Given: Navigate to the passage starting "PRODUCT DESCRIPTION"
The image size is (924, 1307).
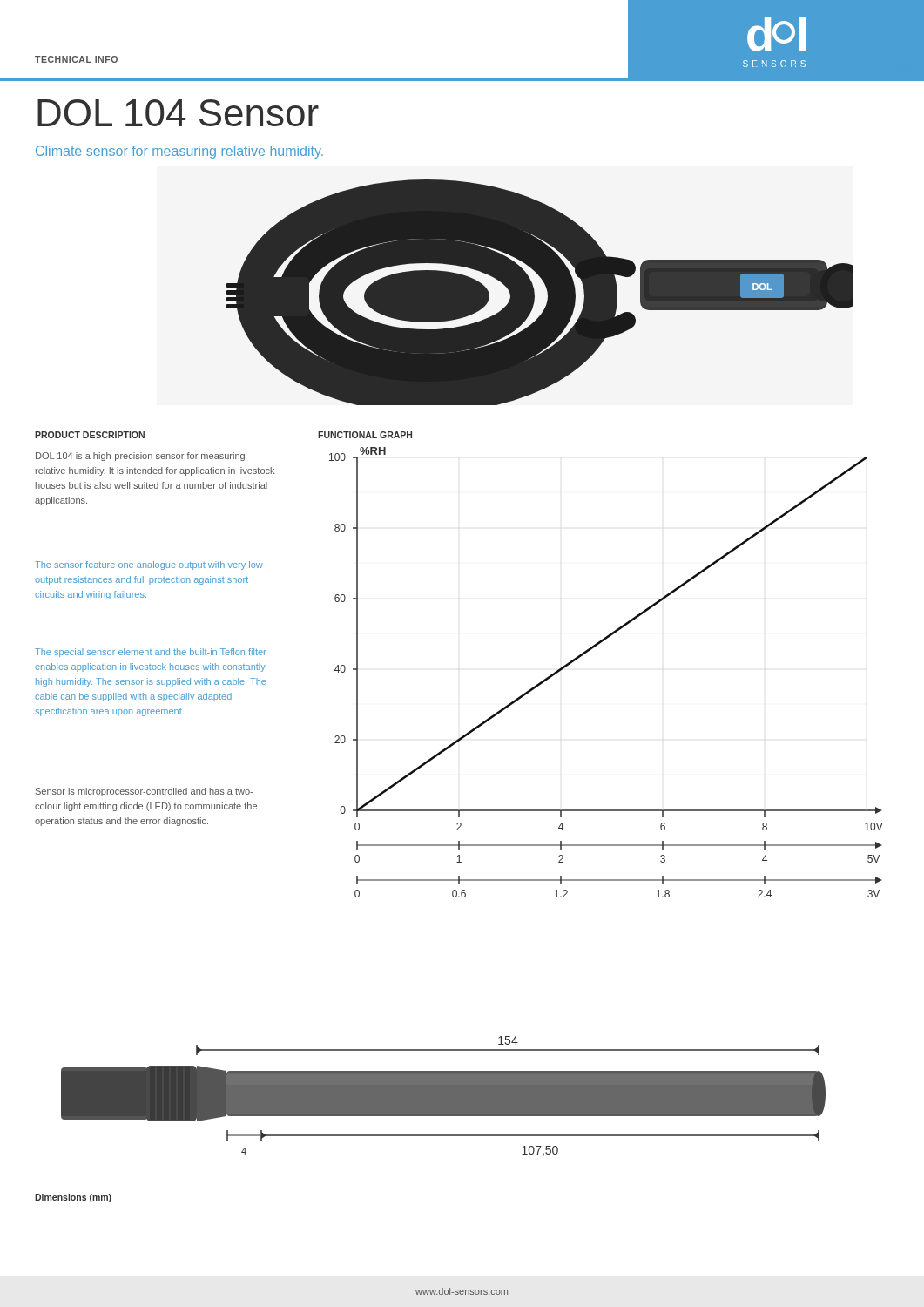Looking at the screenshot, I should (90, 435).
